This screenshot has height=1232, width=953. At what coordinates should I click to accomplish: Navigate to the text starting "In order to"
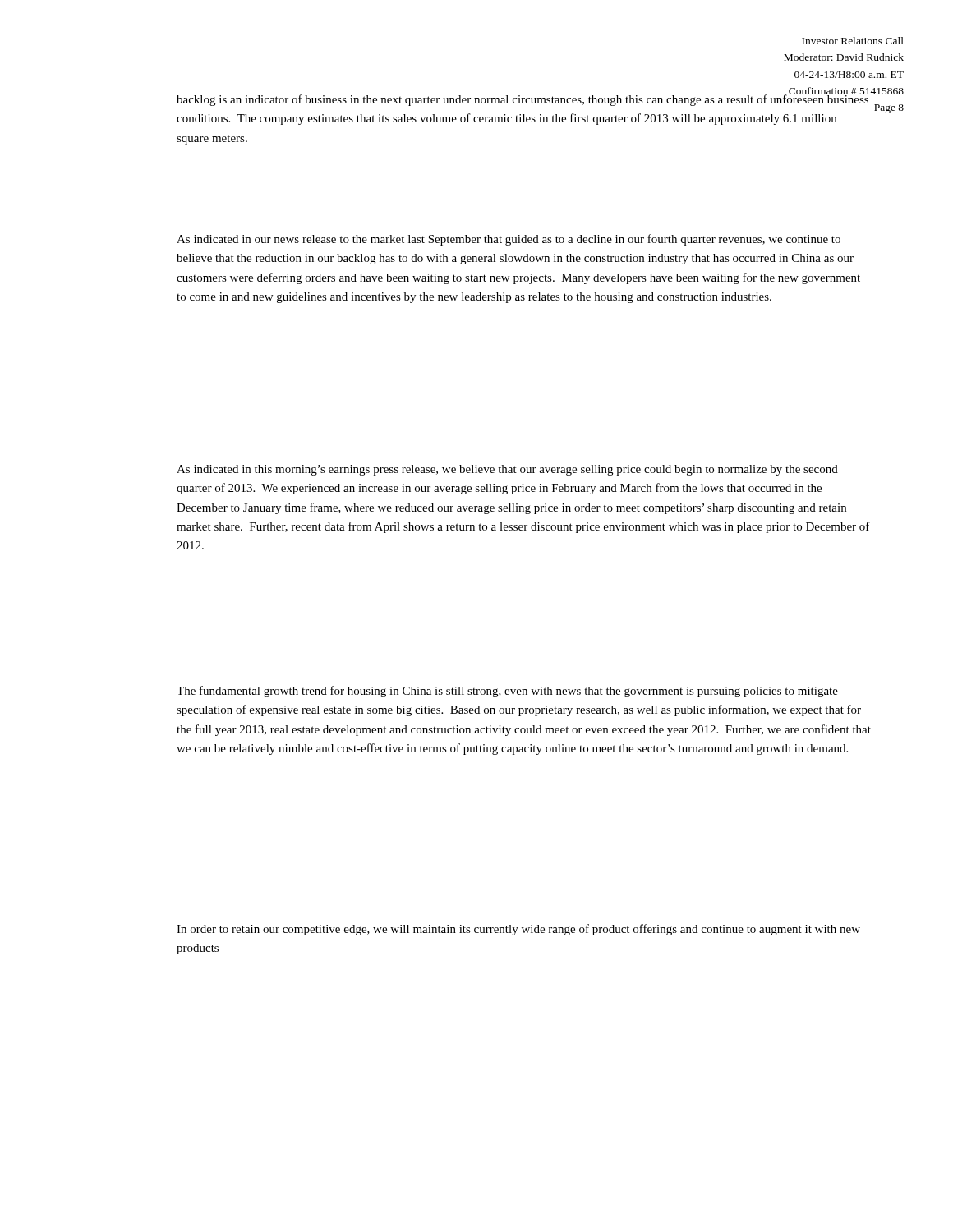pyautogui.click(x=518, y=938)
